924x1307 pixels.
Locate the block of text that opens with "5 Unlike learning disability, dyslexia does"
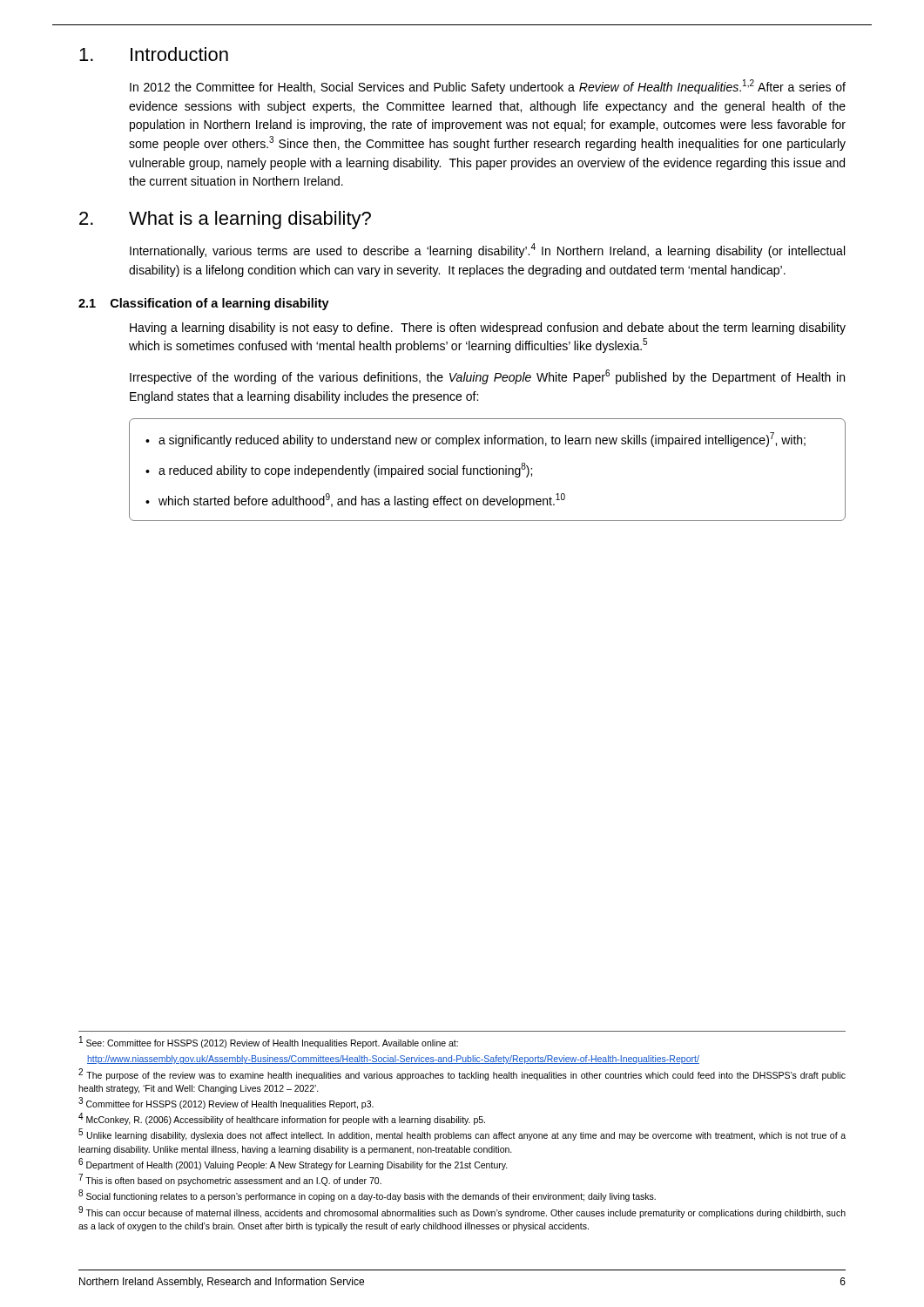462,1142
